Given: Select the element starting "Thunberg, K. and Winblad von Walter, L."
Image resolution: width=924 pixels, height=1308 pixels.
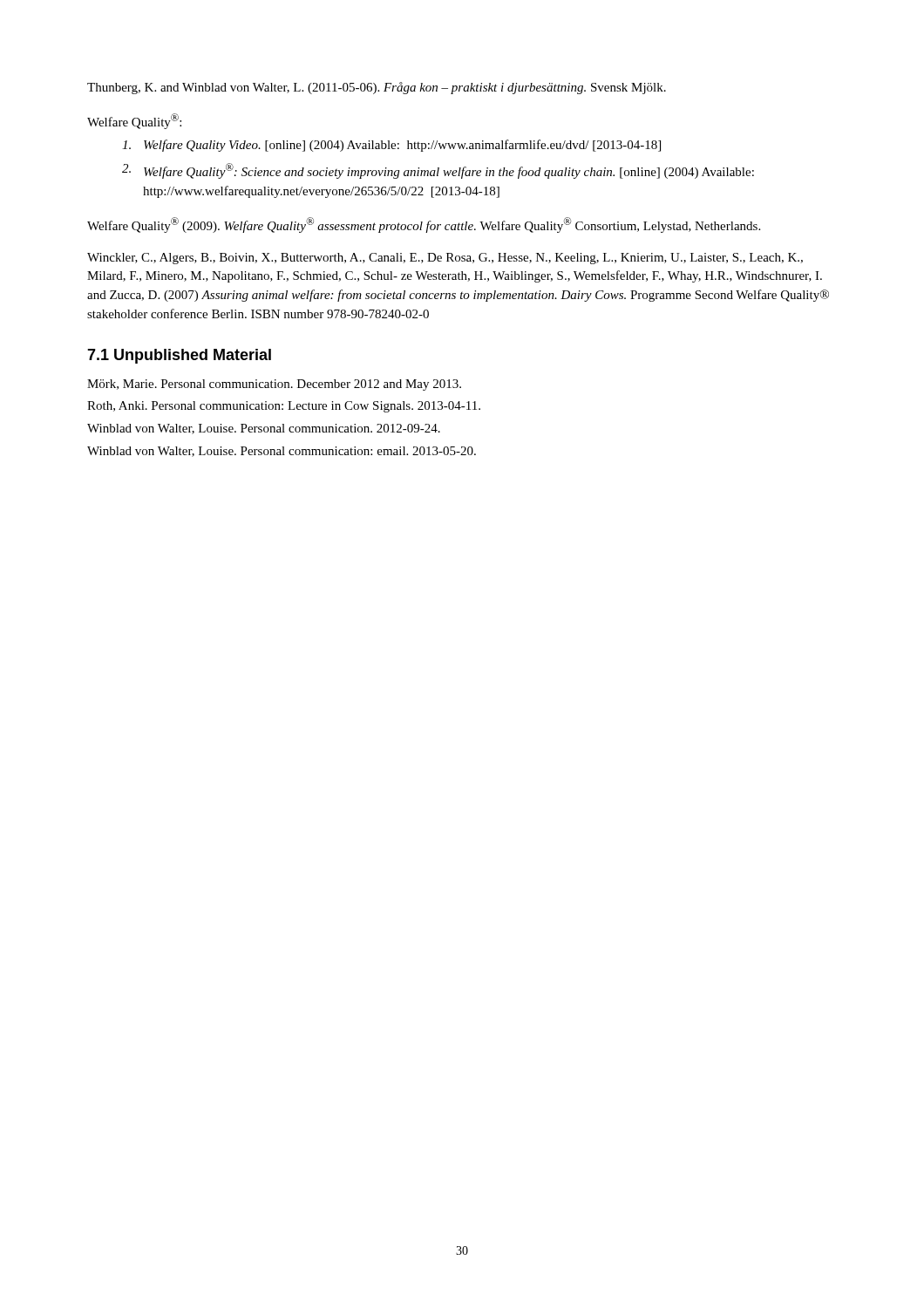Looking at the screenshot, I should pyautogui.click(x=377, y=87).
